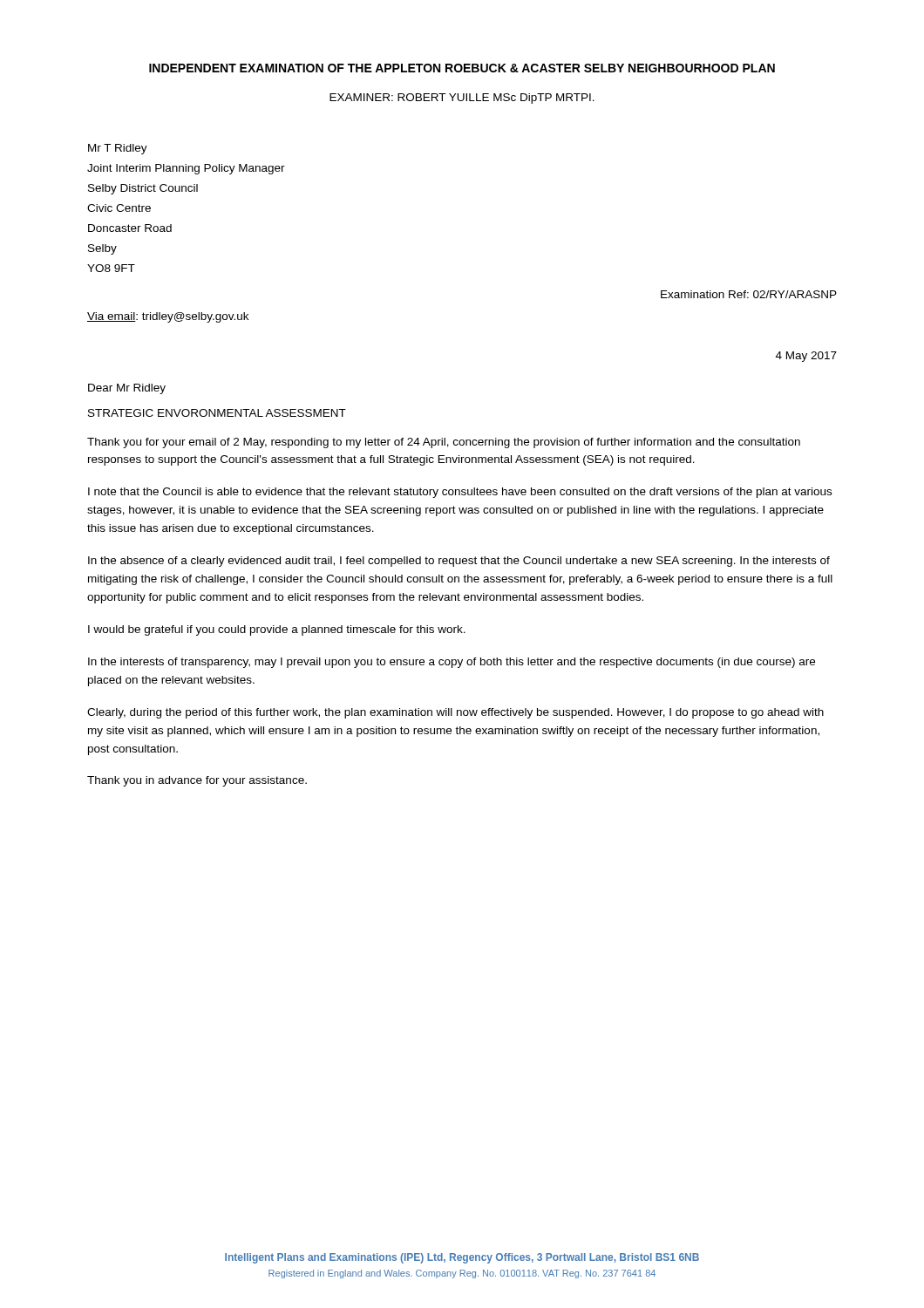The image size is (924, 1308).
Task: Navigate to the passage starting "EXAMINER: ROBERT YUILLE MSc DipTP MRTPI."
Action: pos(462,97)
